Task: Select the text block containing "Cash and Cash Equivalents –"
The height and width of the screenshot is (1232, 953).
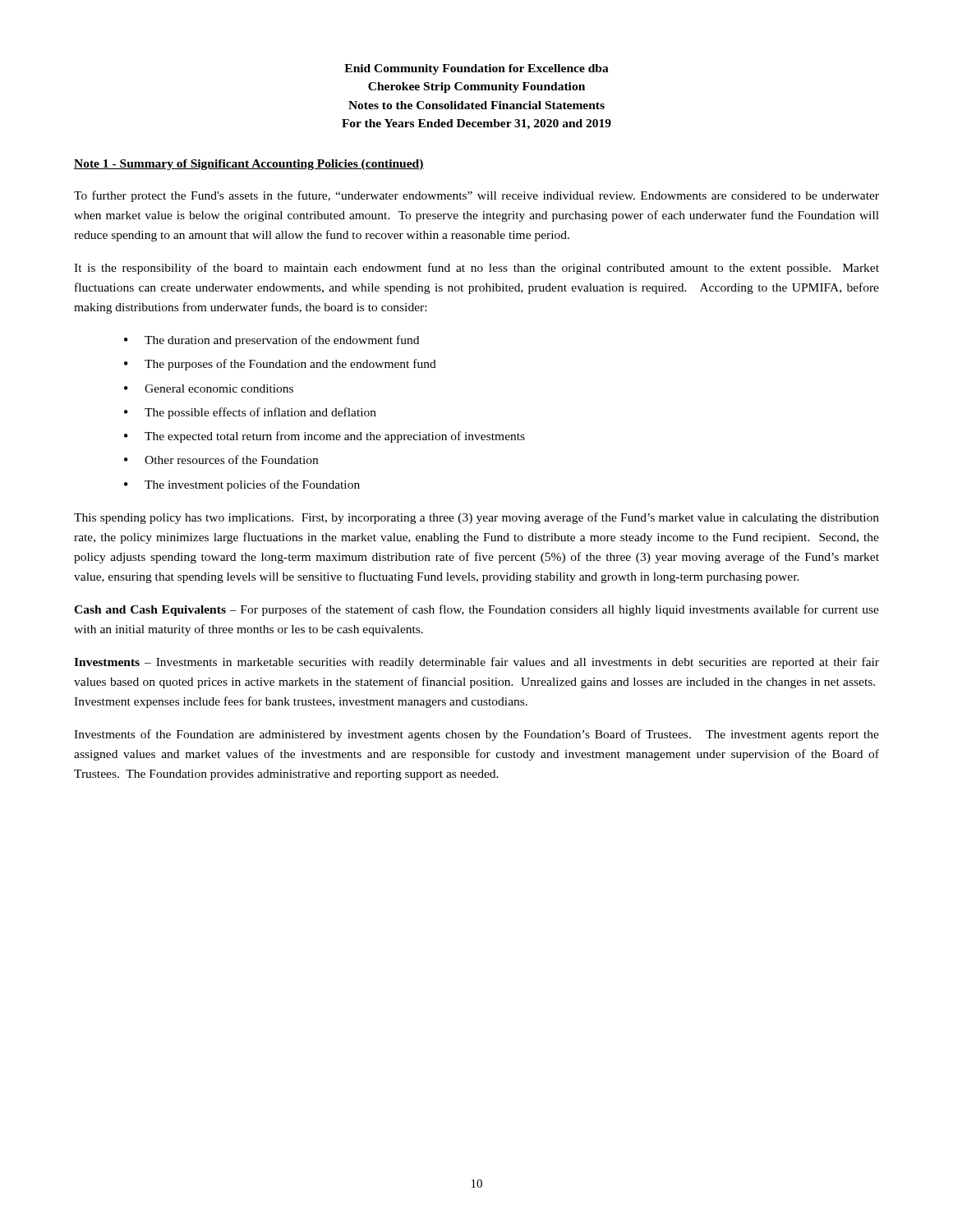Action: click(476, 619)
